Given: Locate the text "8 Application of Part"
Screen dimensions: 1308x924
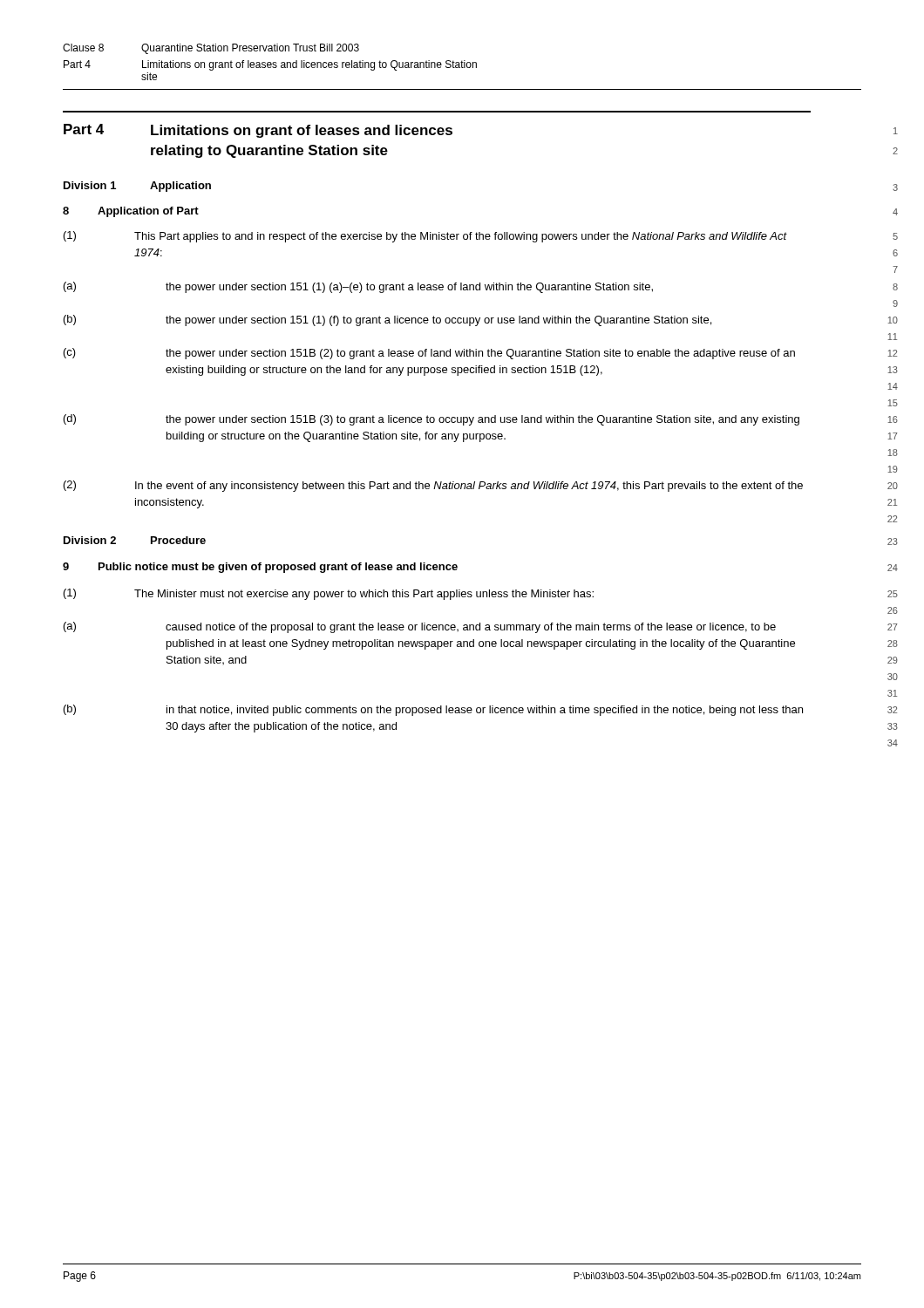Looking at the screenshot, I should tap(131, 211).
